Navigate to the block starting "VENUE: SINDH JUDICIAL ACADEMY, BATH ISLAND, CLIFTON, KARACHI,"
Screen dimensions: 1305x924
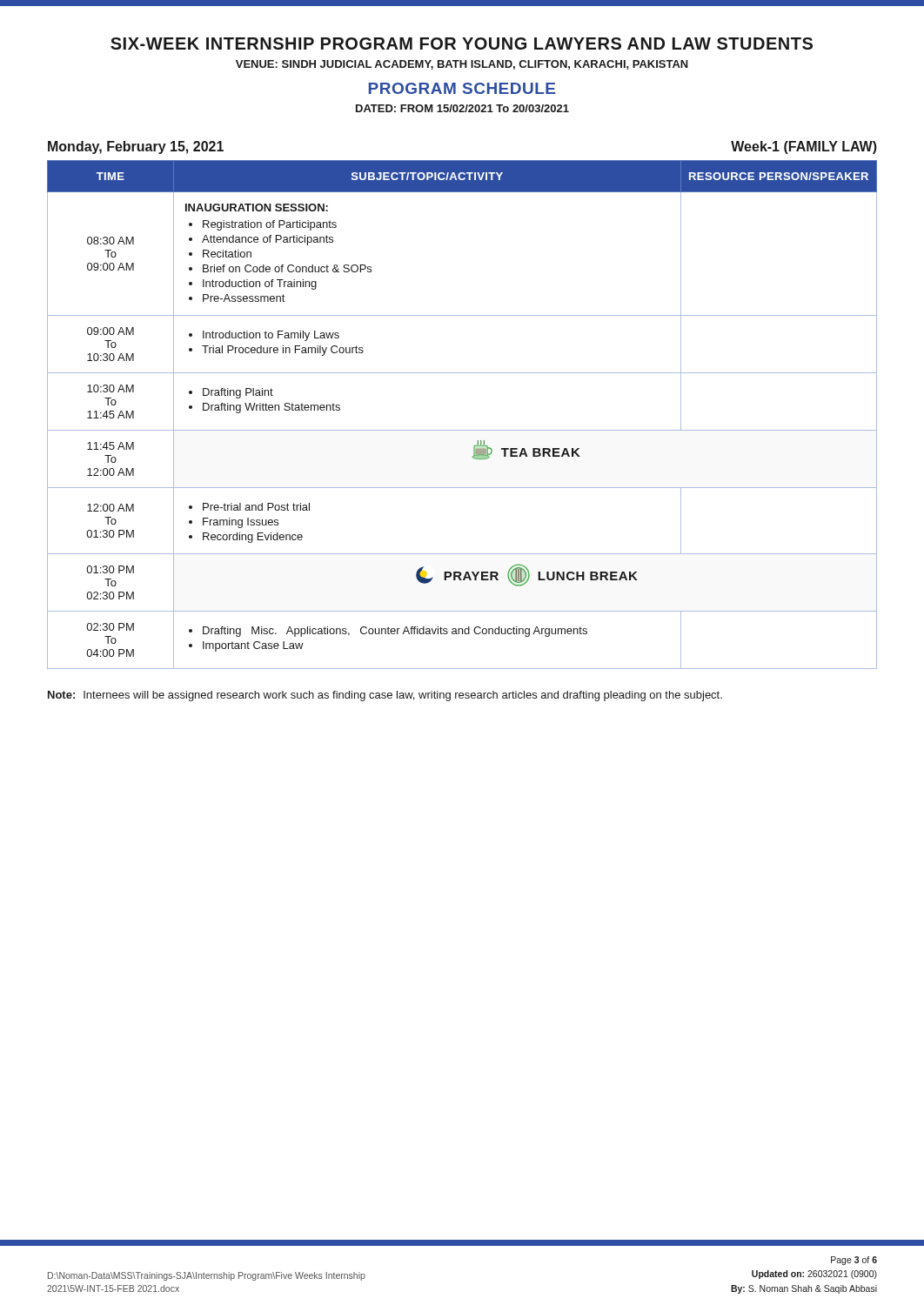point(462,64)
